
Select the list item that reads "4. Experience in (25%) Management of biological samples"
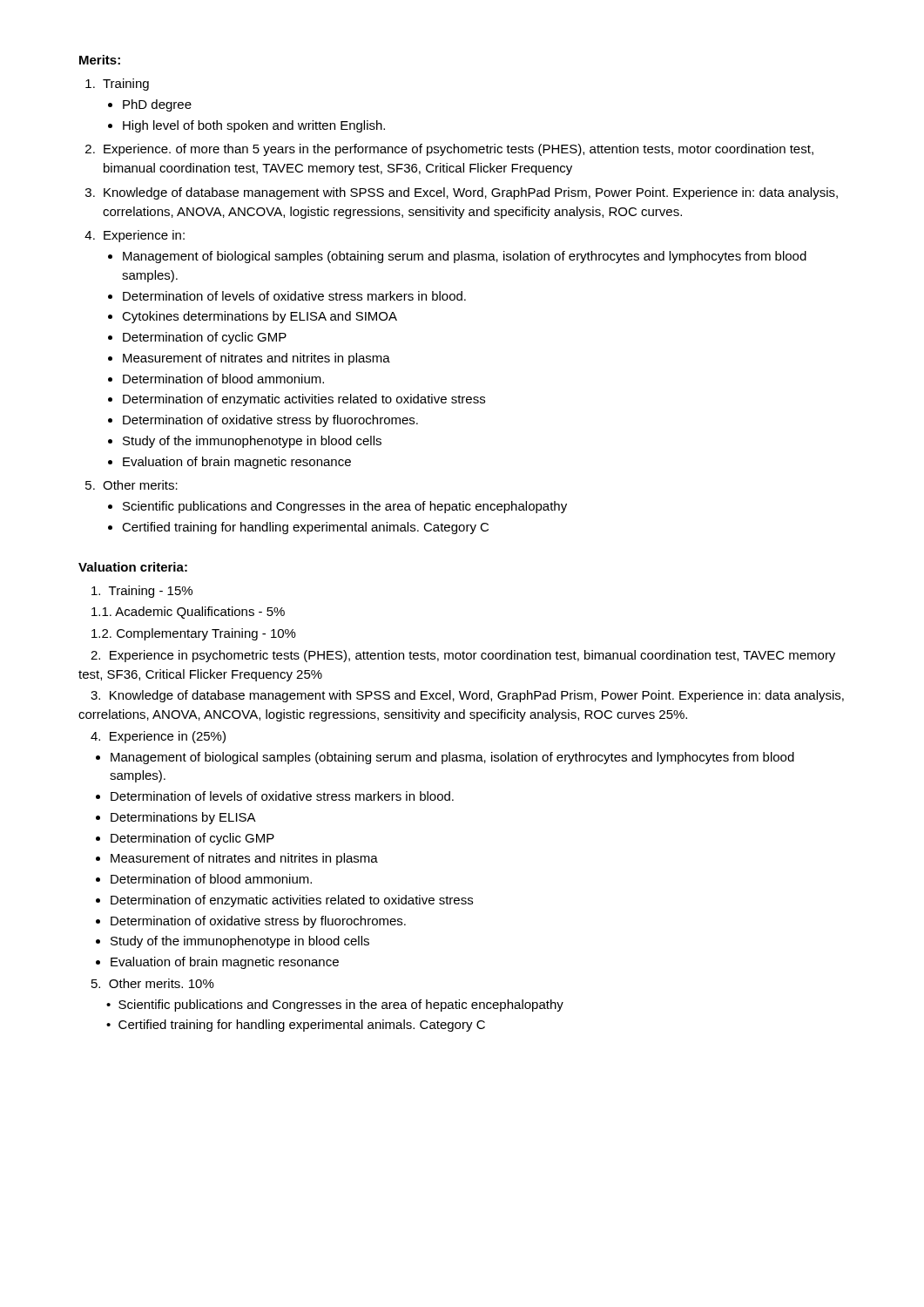point(158,737)
